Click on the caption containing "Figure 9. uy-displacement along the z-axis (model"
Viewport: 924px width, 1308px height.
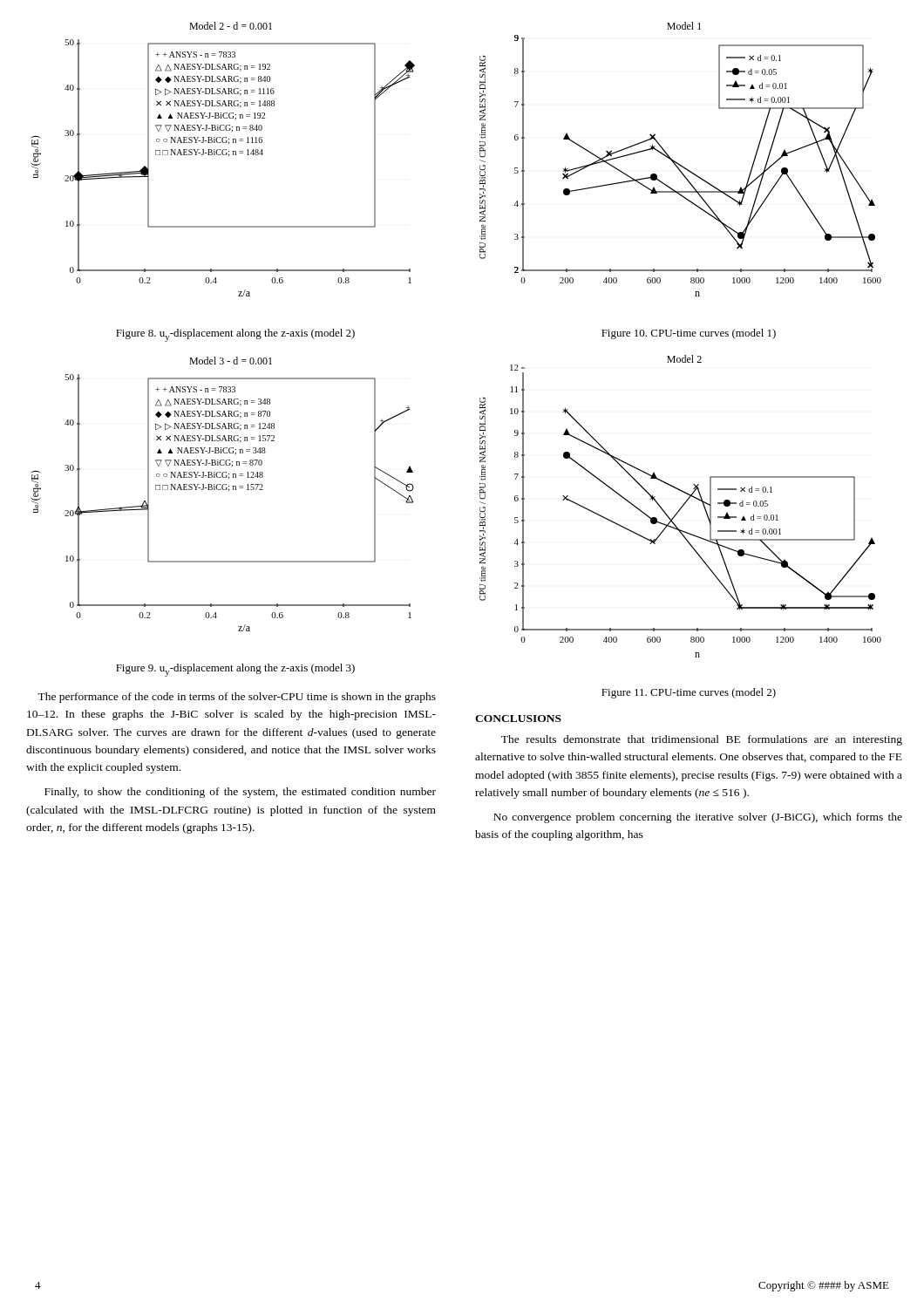coord(235,668)
